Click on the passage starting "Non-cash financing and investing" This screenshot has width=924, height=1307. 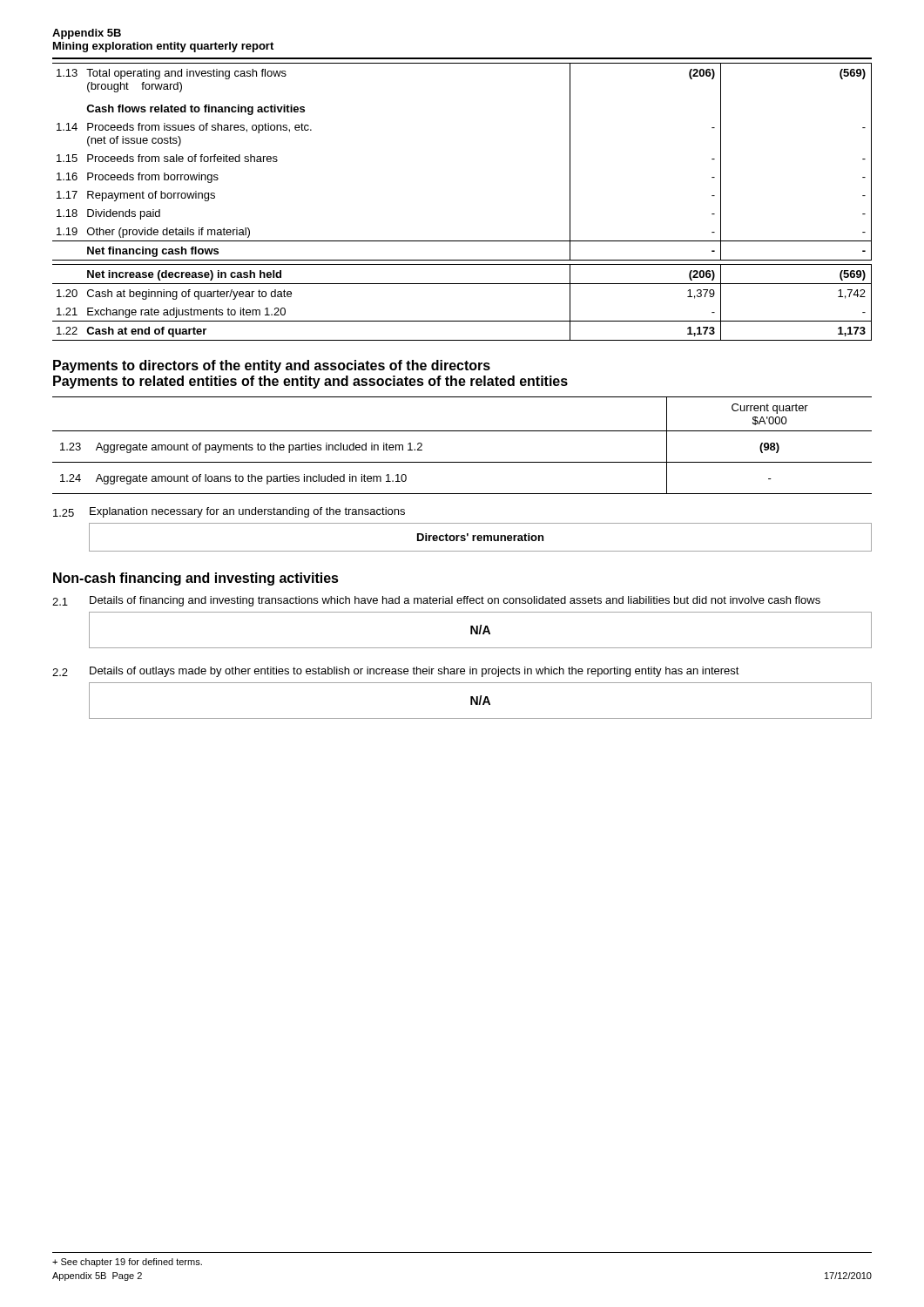(x=196, y=578)
